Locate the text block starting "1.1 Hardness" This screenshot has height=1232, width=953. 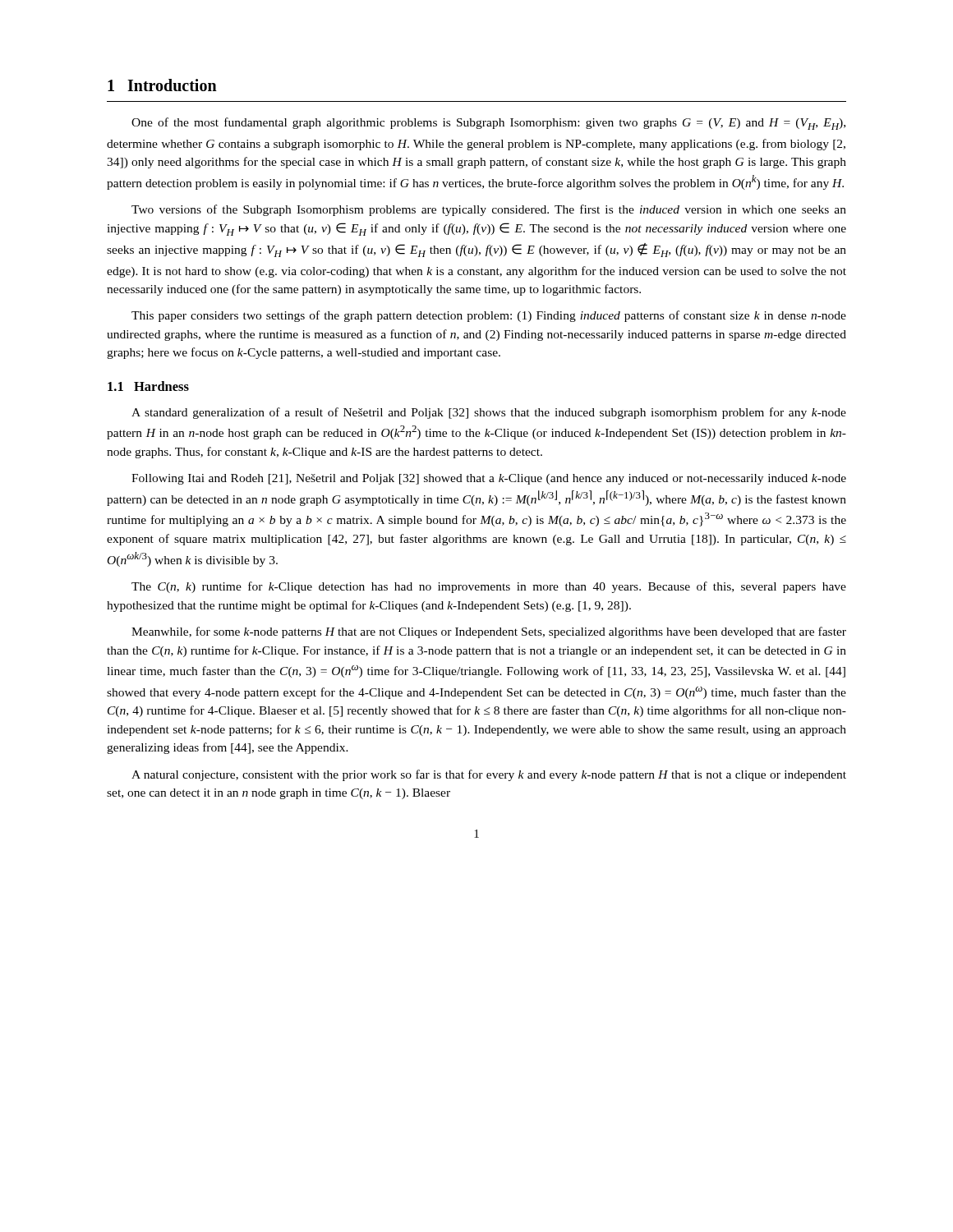click(x=148, y=386)
